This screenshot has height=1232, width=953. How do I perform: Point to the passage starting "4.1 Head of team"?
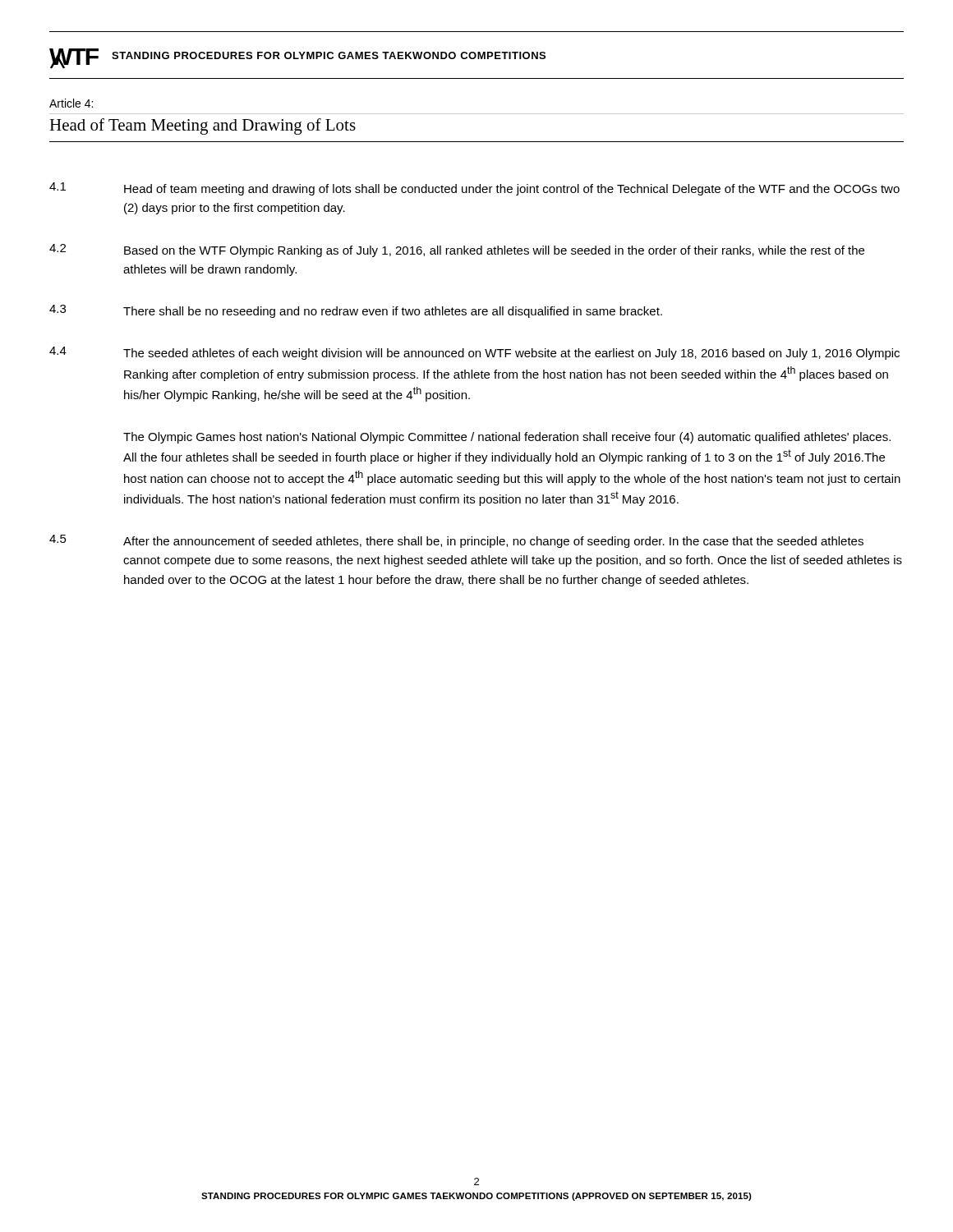point(476,198)
